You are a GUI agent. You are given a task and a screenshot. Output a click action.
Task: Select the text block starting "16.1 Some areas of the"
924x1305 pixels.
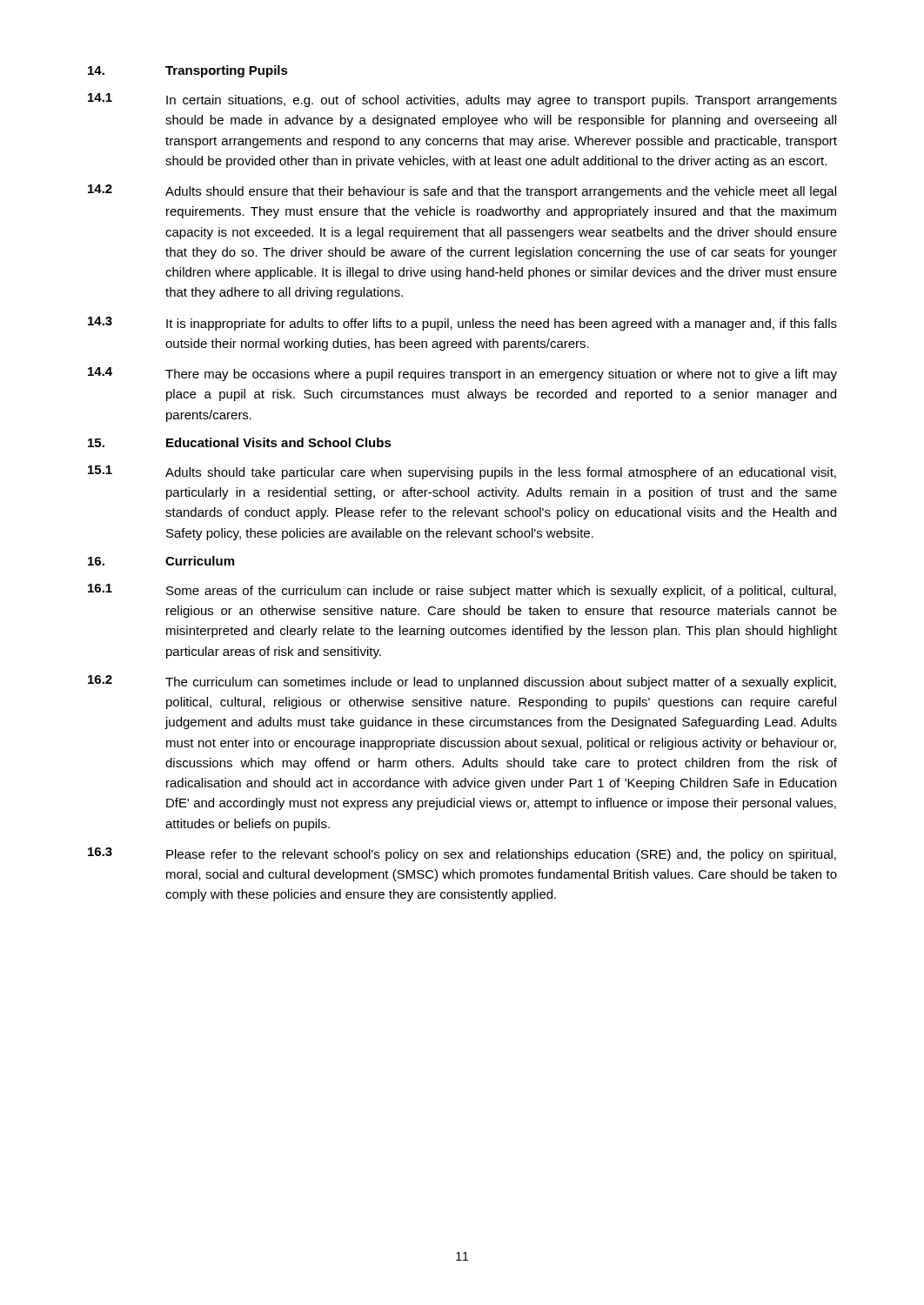[462, 621]
